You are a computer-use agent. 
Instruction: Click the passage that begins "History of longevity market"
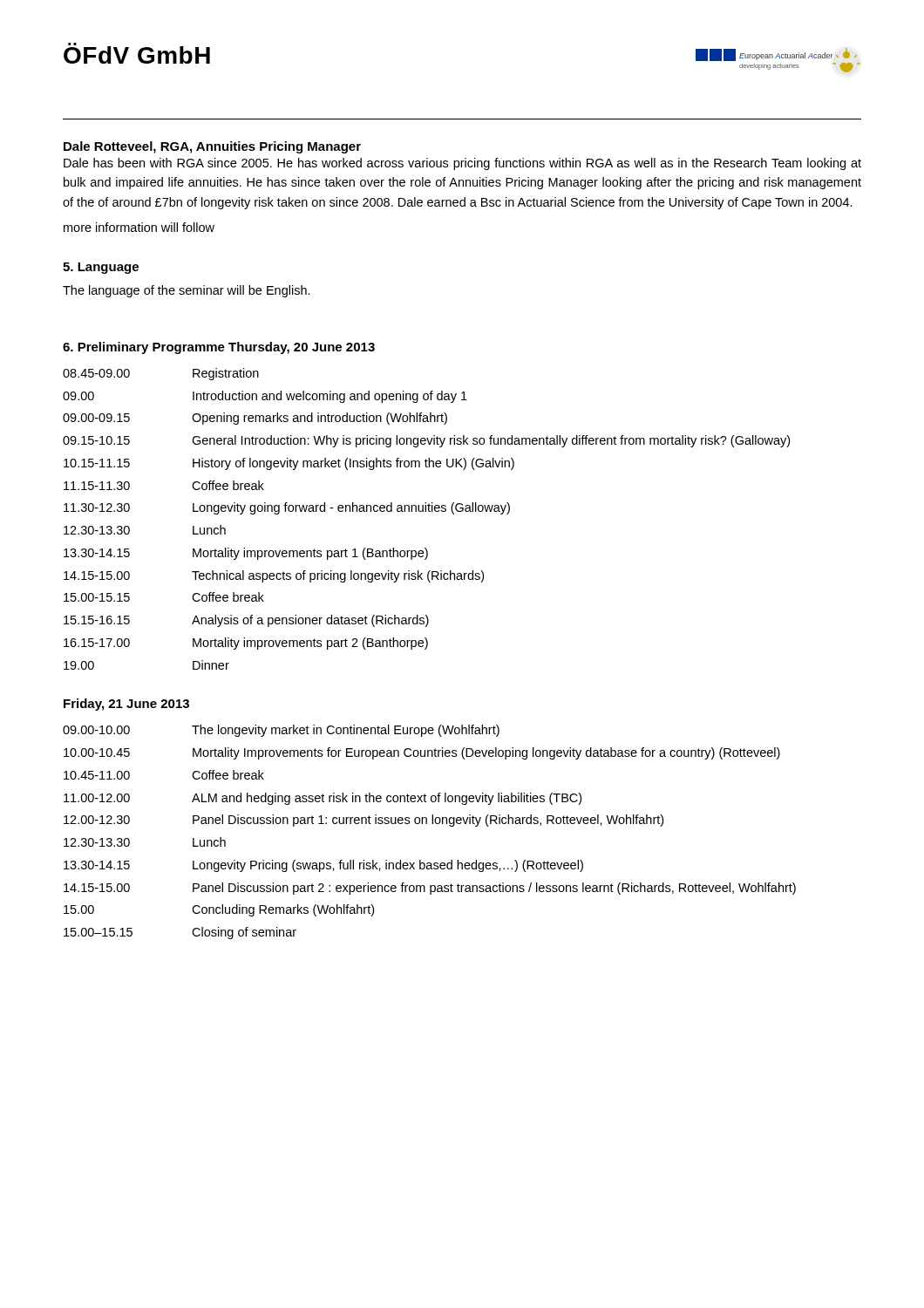[353, 463]
